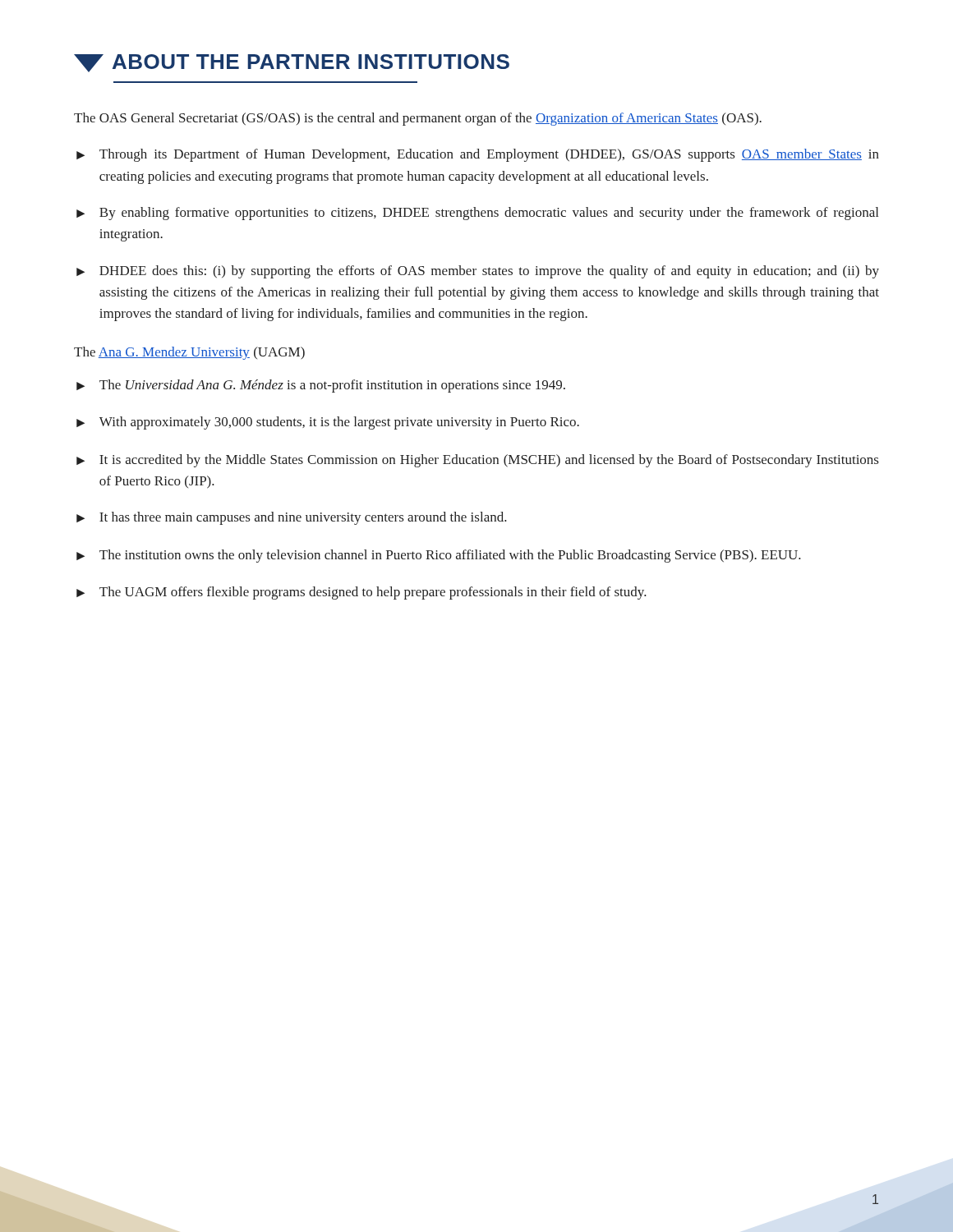Select the text block starting "► Through its Department of Human Development, Education"
The width and height of the screenshot is (953, 1232).
pyautogui.click(x=476, y=166)
